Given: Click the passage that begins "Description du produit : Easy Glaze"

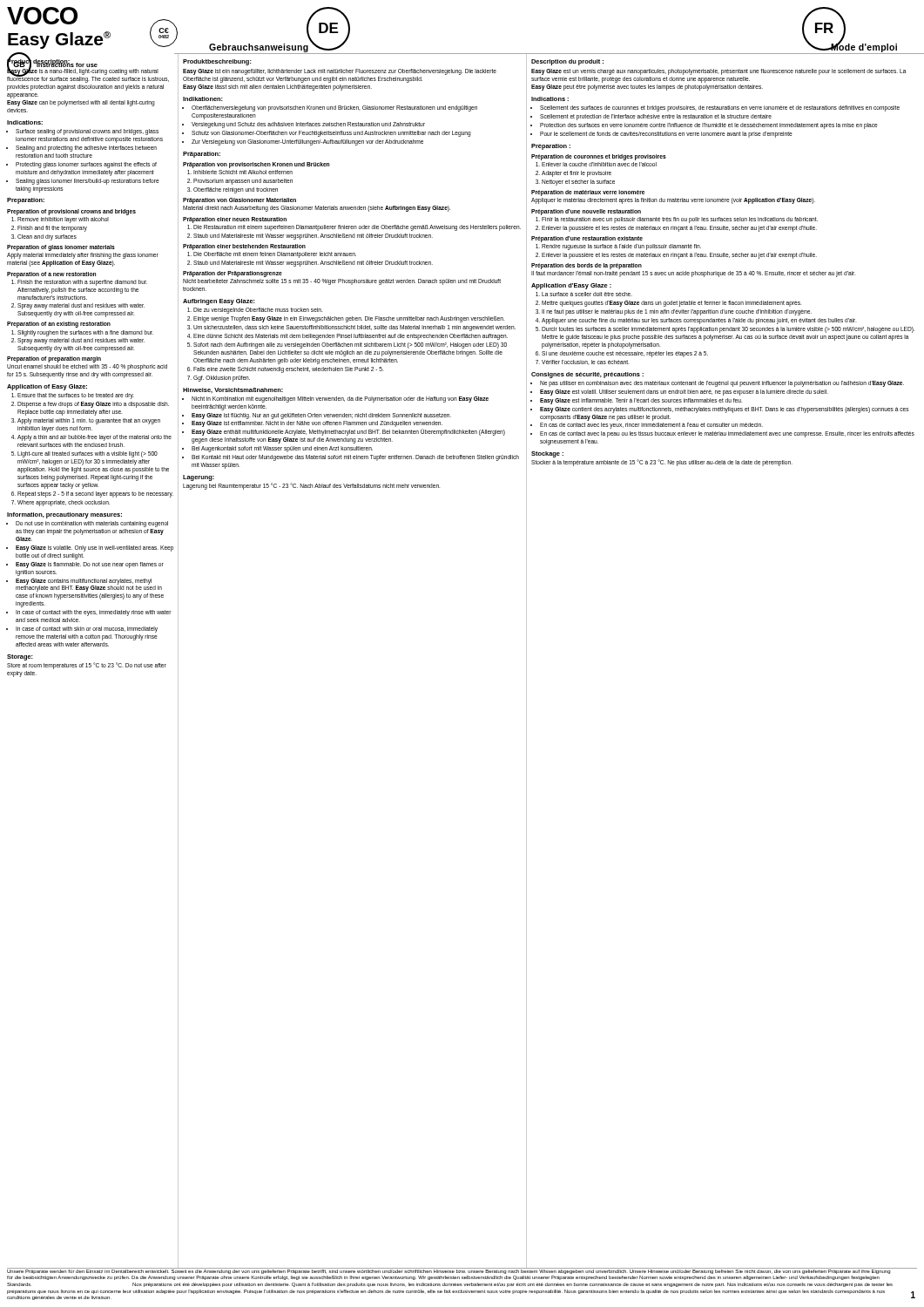Looking at the screenshot, I should click(724, 262).
